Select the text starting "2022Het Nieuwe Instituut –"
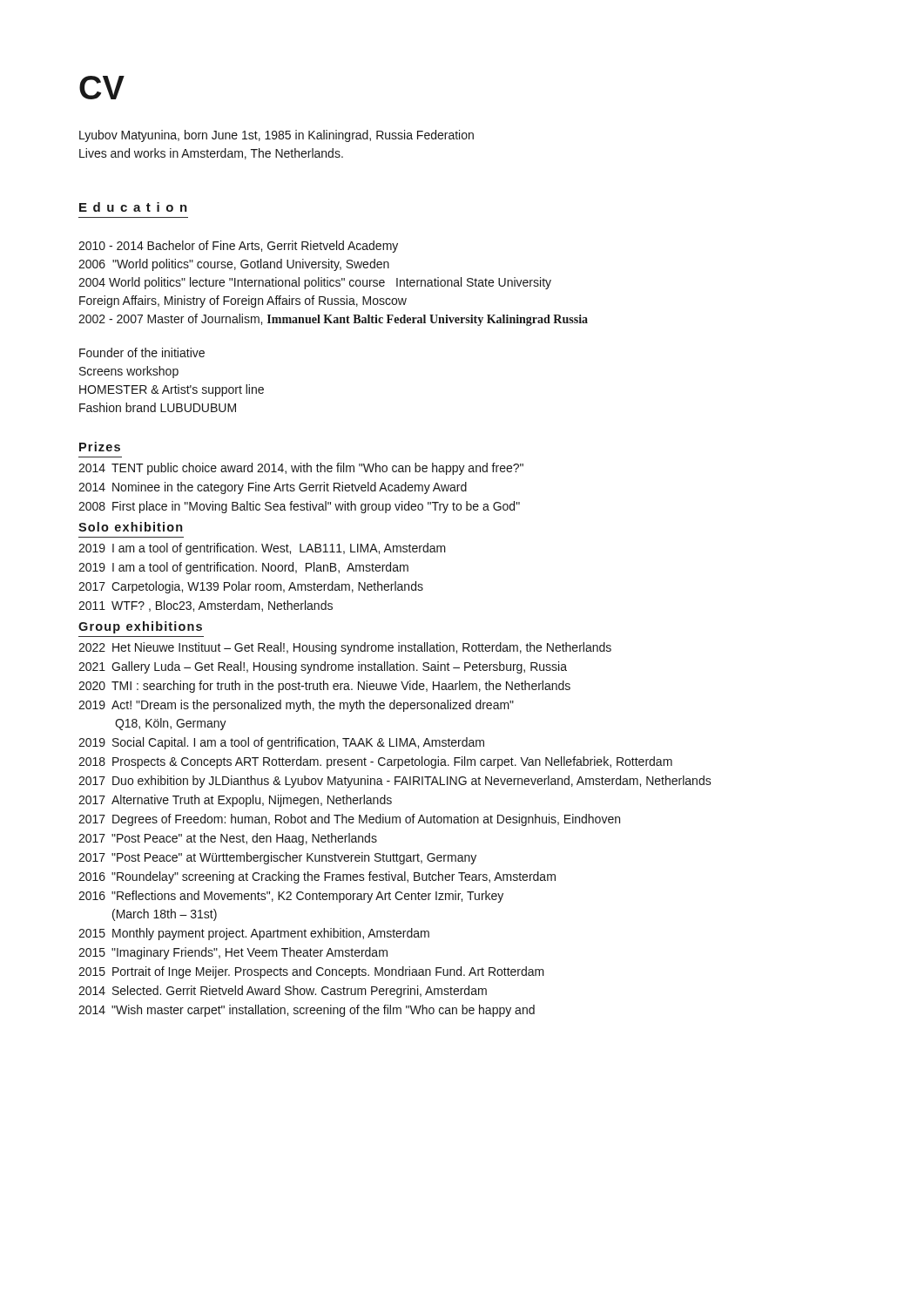 (x=460, y=648)
